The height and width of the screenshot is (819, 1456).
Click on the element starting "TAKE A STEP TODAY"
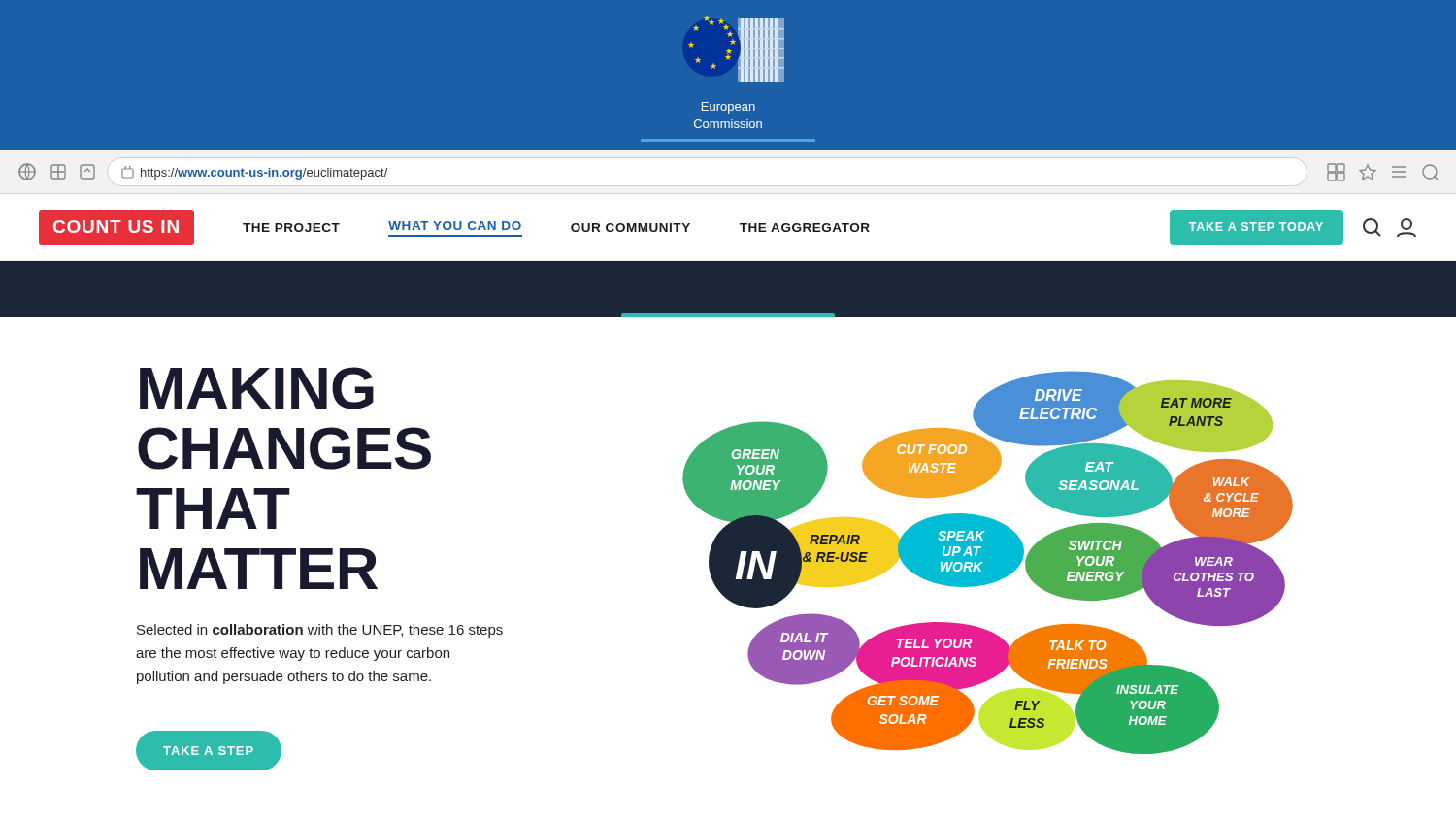pos(1256,227)
